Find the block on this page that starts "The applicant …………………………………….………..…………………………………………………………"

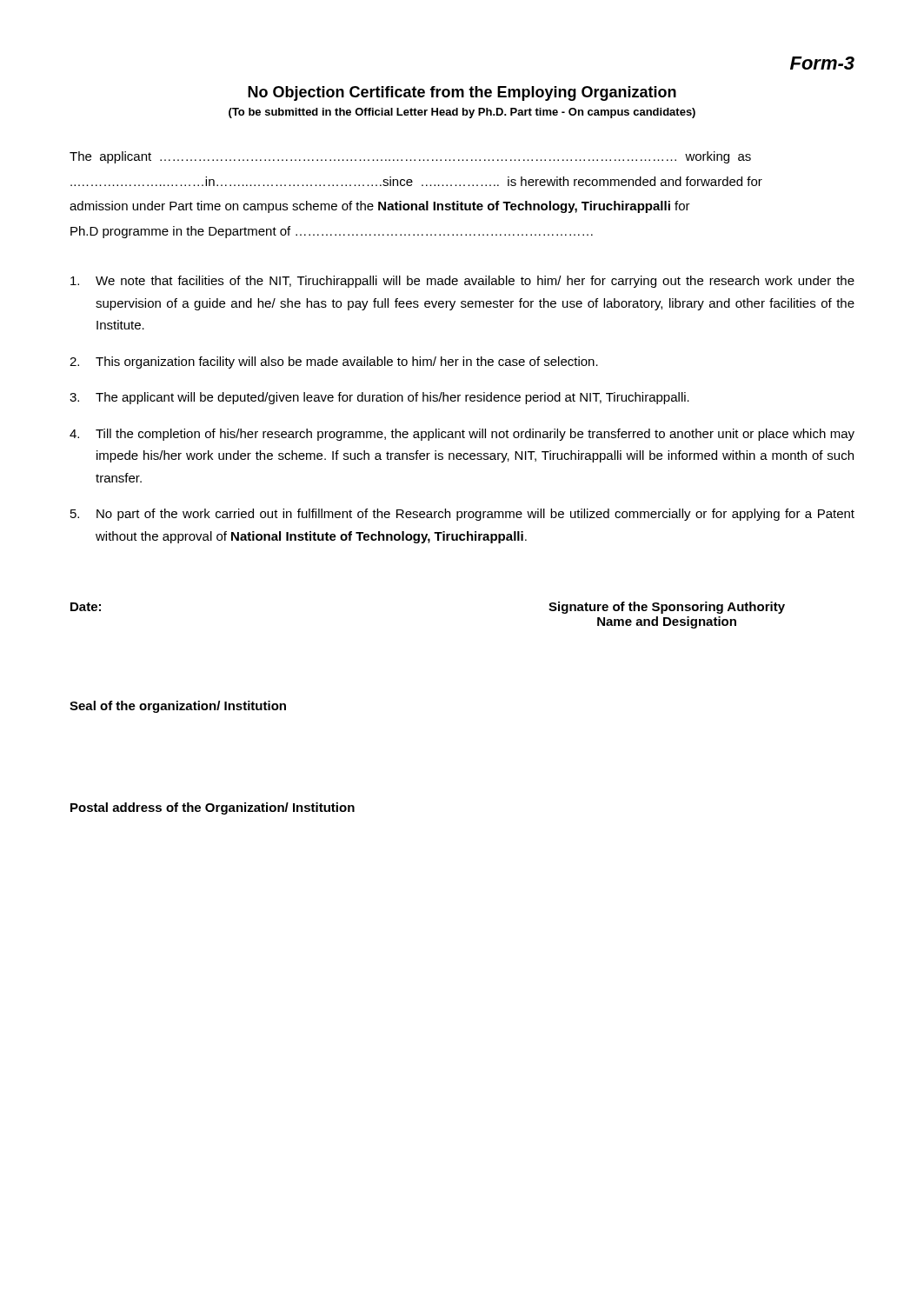pyautogui.click(x=416, y=193)
